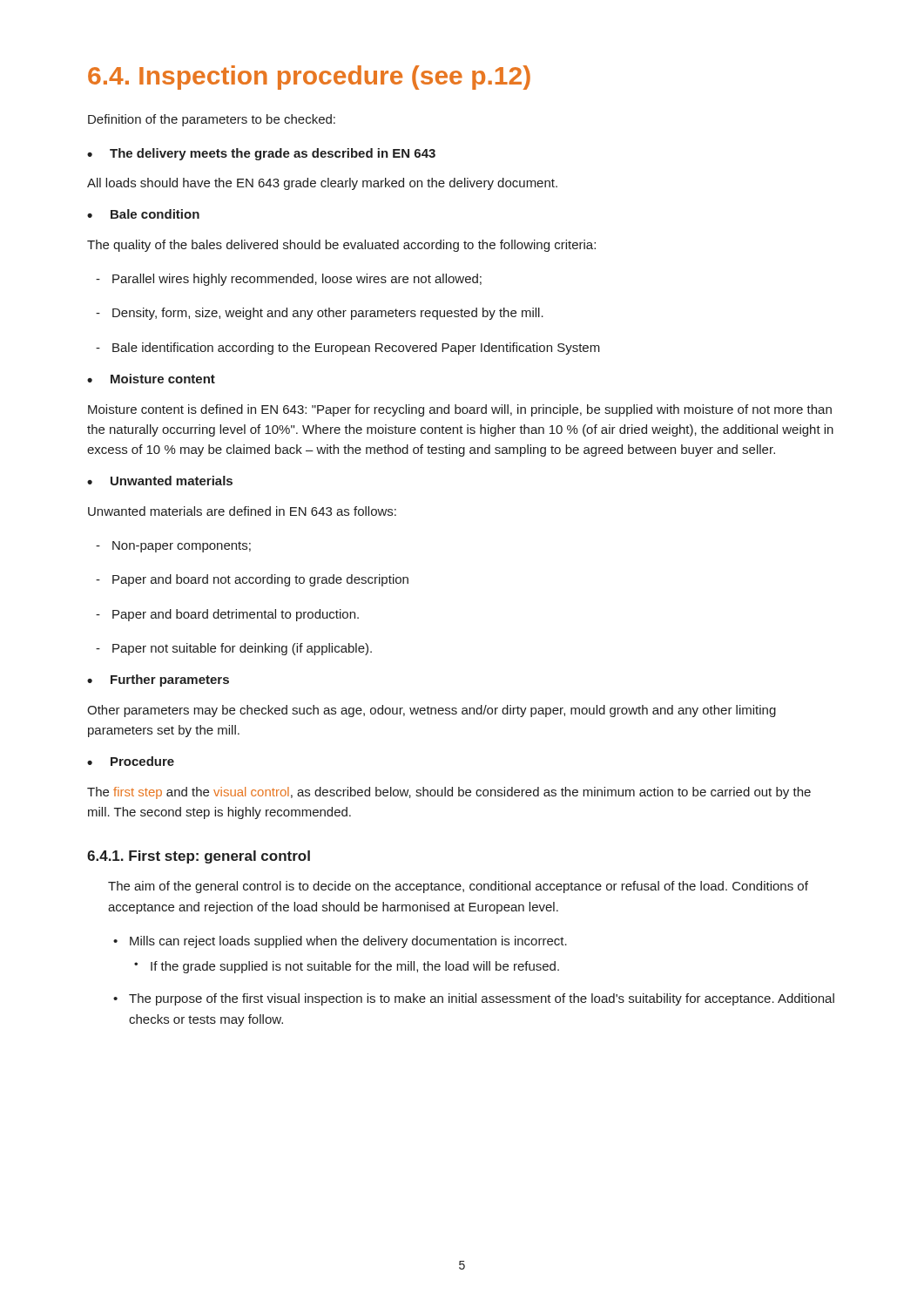Image resolution: width=924 pixels, height=1307 pixels.
Task: Point to the text block starting "Paper not suitable for deinking"
Action: point(234,649)
